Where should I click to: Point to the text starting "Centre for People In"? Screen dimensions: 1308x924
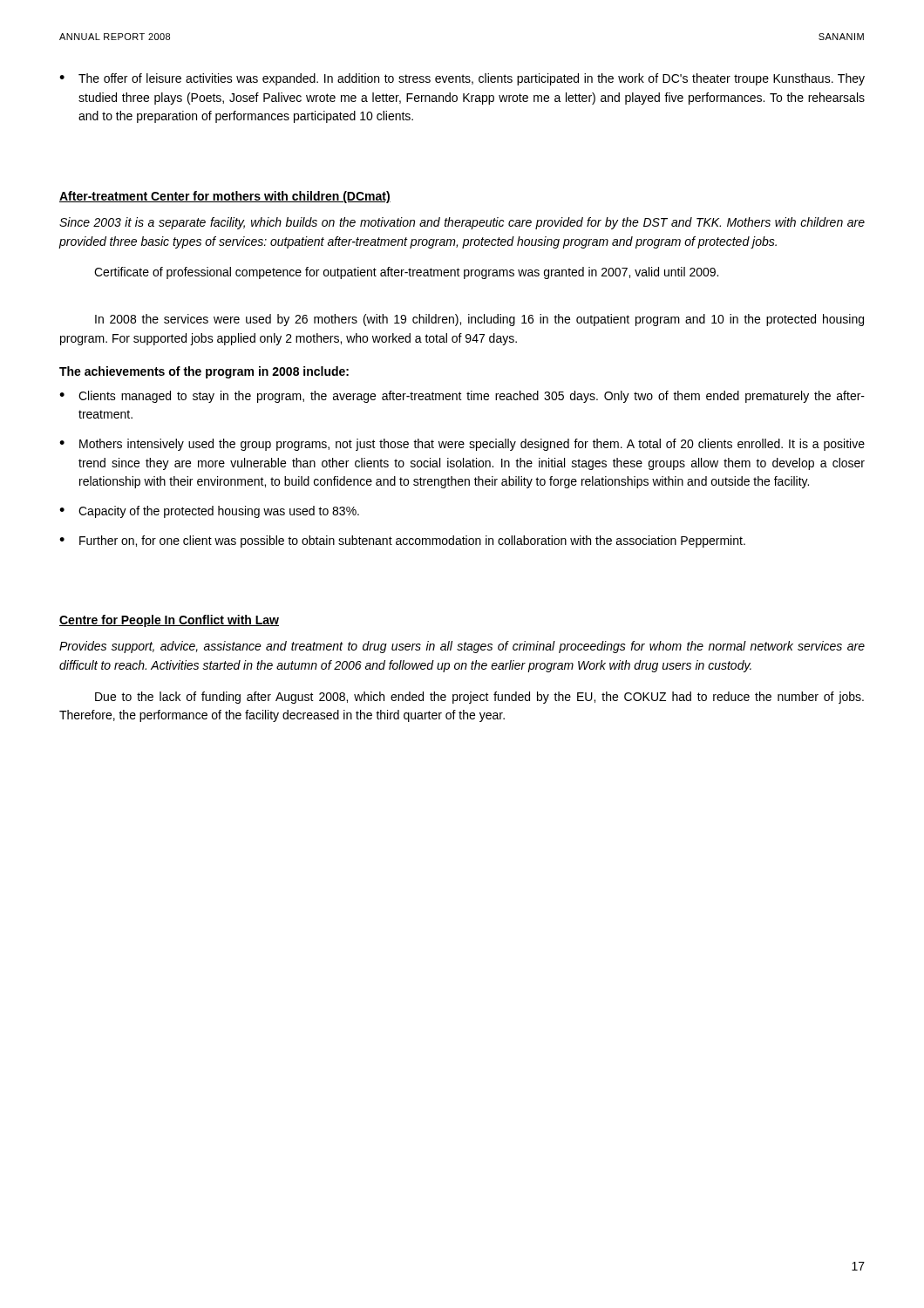(169, 620)
